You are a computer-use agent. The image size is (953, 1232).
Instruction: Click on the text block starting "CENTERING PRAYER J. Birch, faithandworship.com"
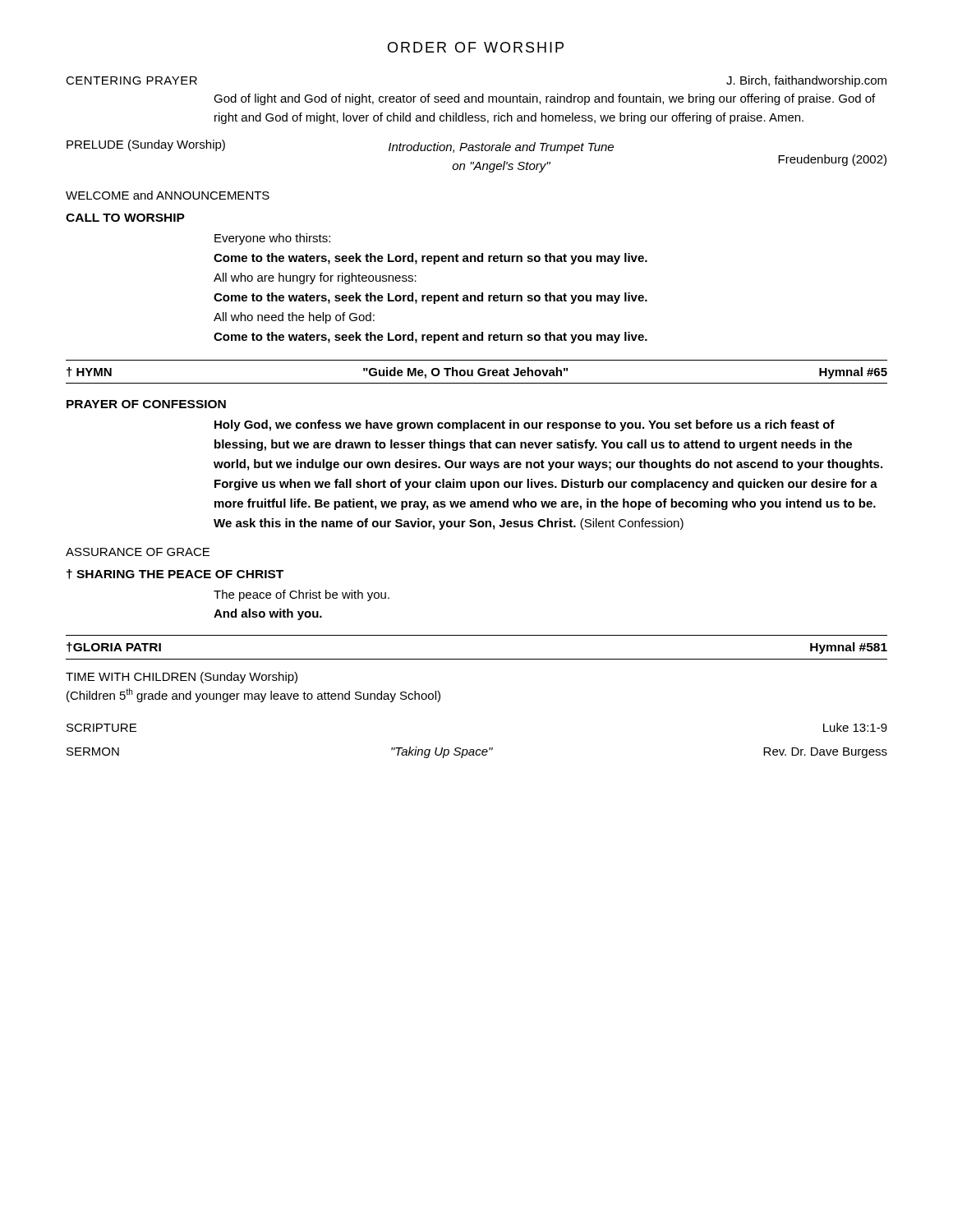(127, 81)
